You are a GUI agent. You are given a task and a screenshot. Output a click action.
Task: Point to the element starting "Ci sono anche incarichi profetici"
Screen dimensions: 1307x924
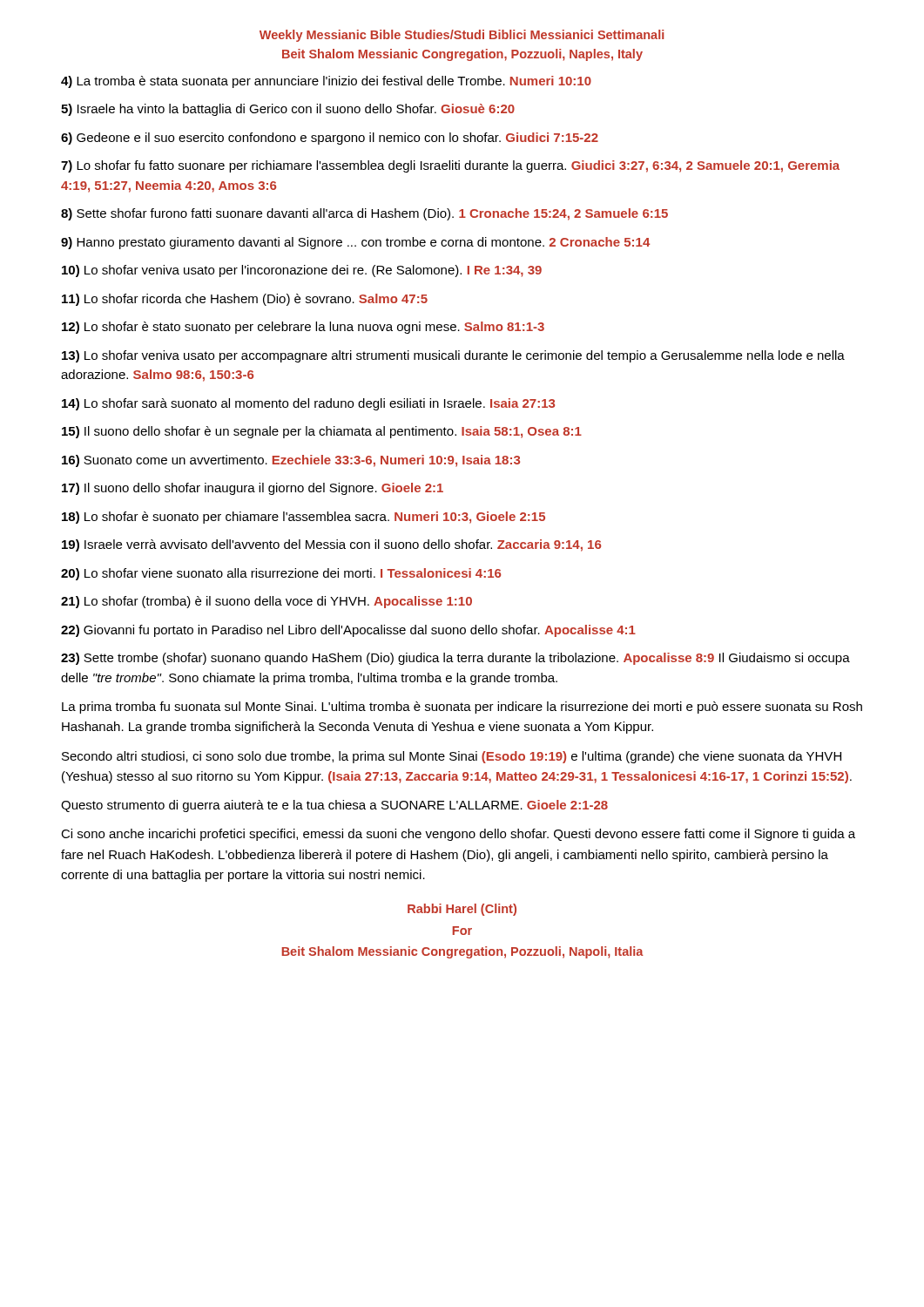click(x=458, y=854)
